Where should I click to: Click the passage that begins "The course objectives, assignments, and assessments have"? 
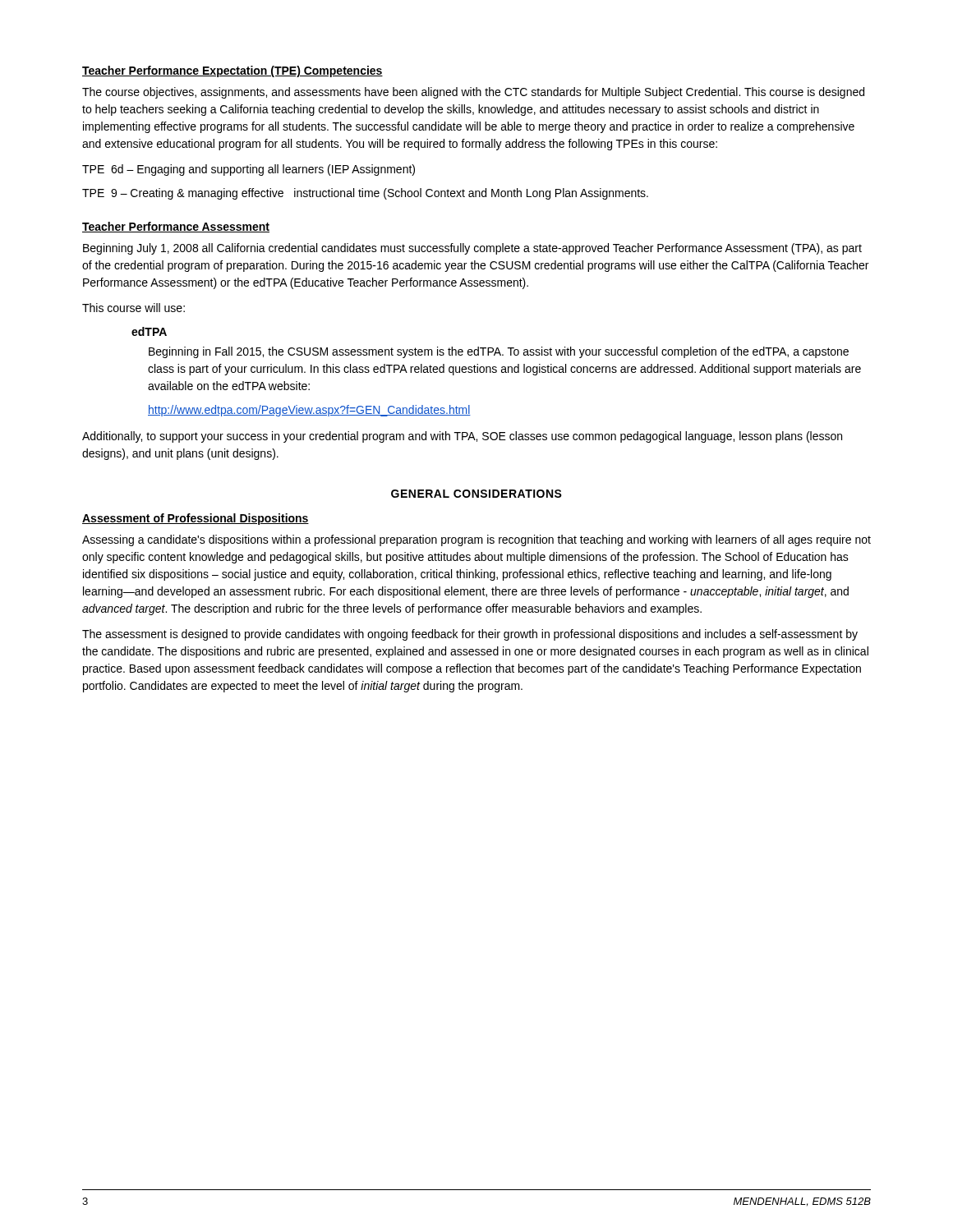(474, 118)
